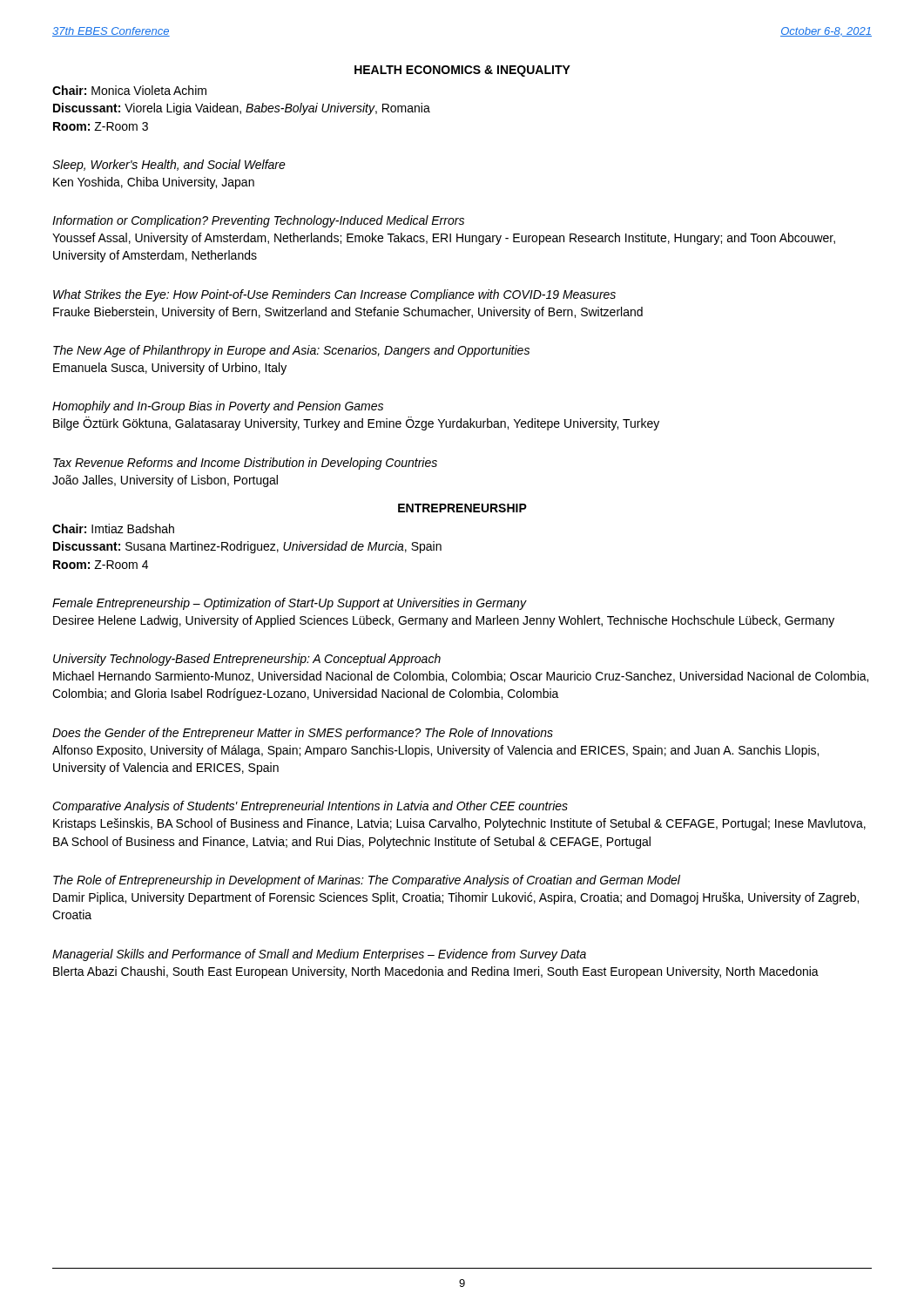Where is the passage that starts "Female Entrepreneurship – Optimization of"?
This screenshot has height=1307, width=924.
[462, 613]
